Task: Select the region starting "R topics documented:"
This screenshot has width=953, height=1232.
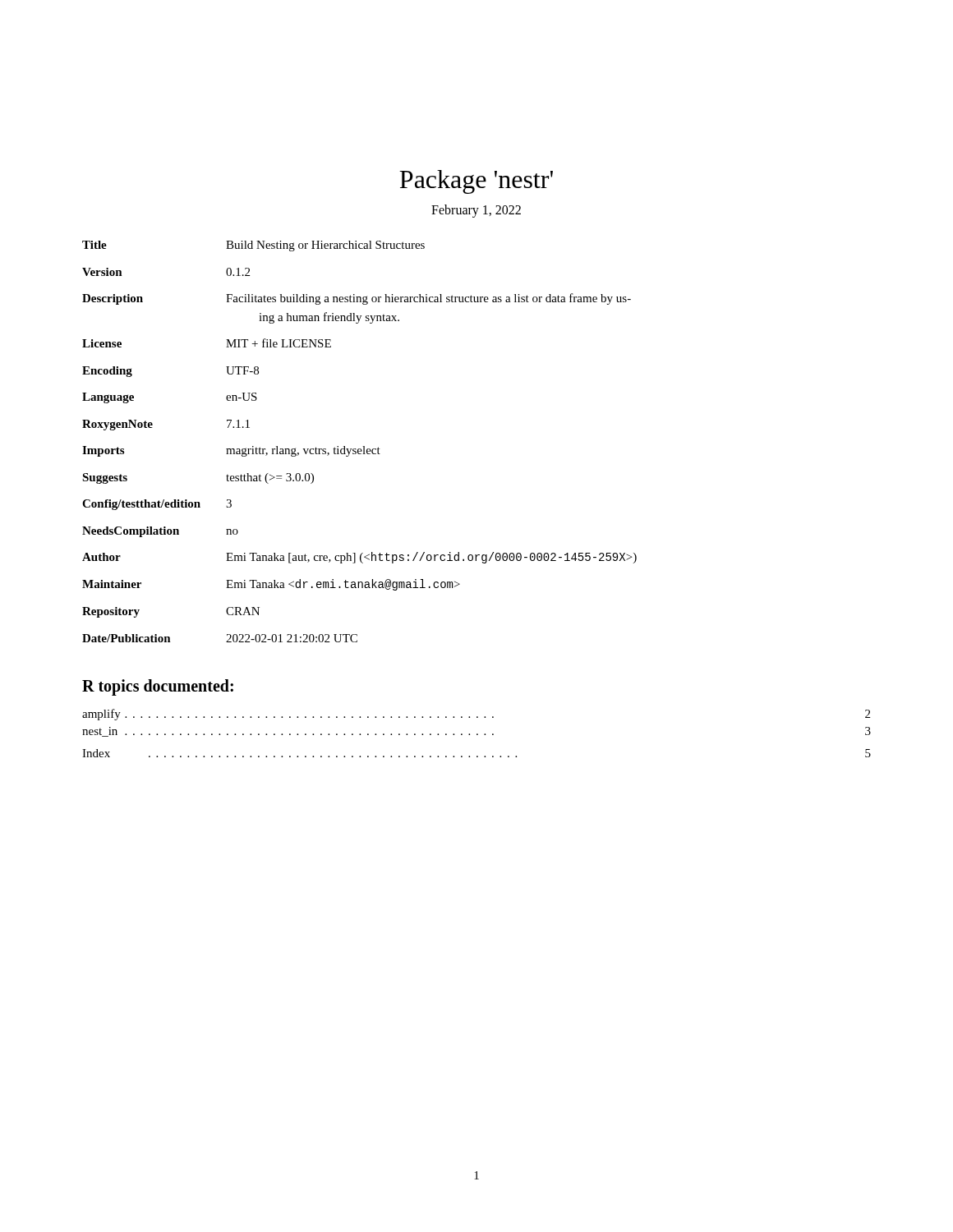Action: pyautogui.click(x=158, y=686)
